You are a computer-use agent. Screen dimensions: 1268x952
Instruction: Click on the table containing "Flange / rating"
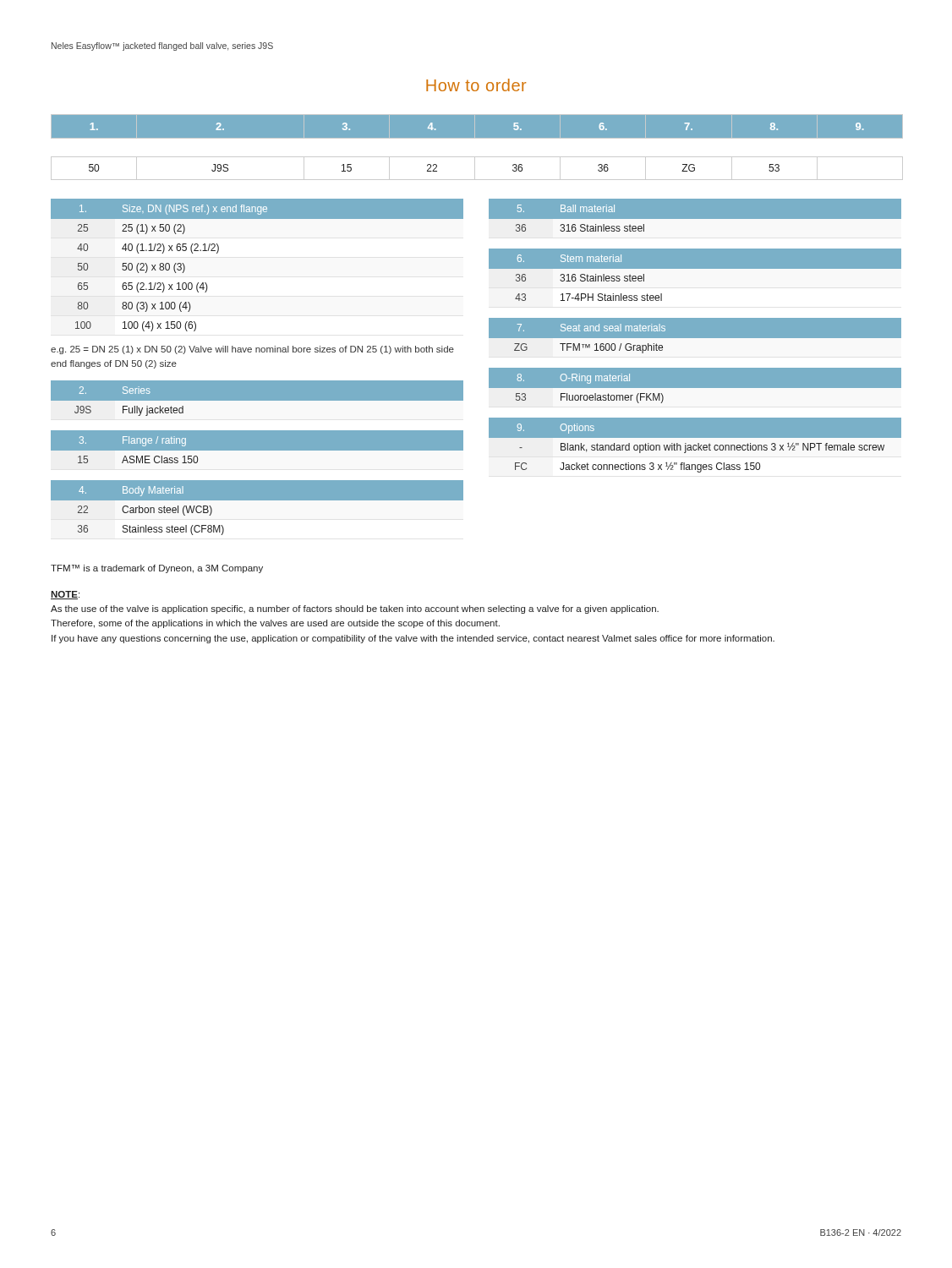(x=257, y=450)
